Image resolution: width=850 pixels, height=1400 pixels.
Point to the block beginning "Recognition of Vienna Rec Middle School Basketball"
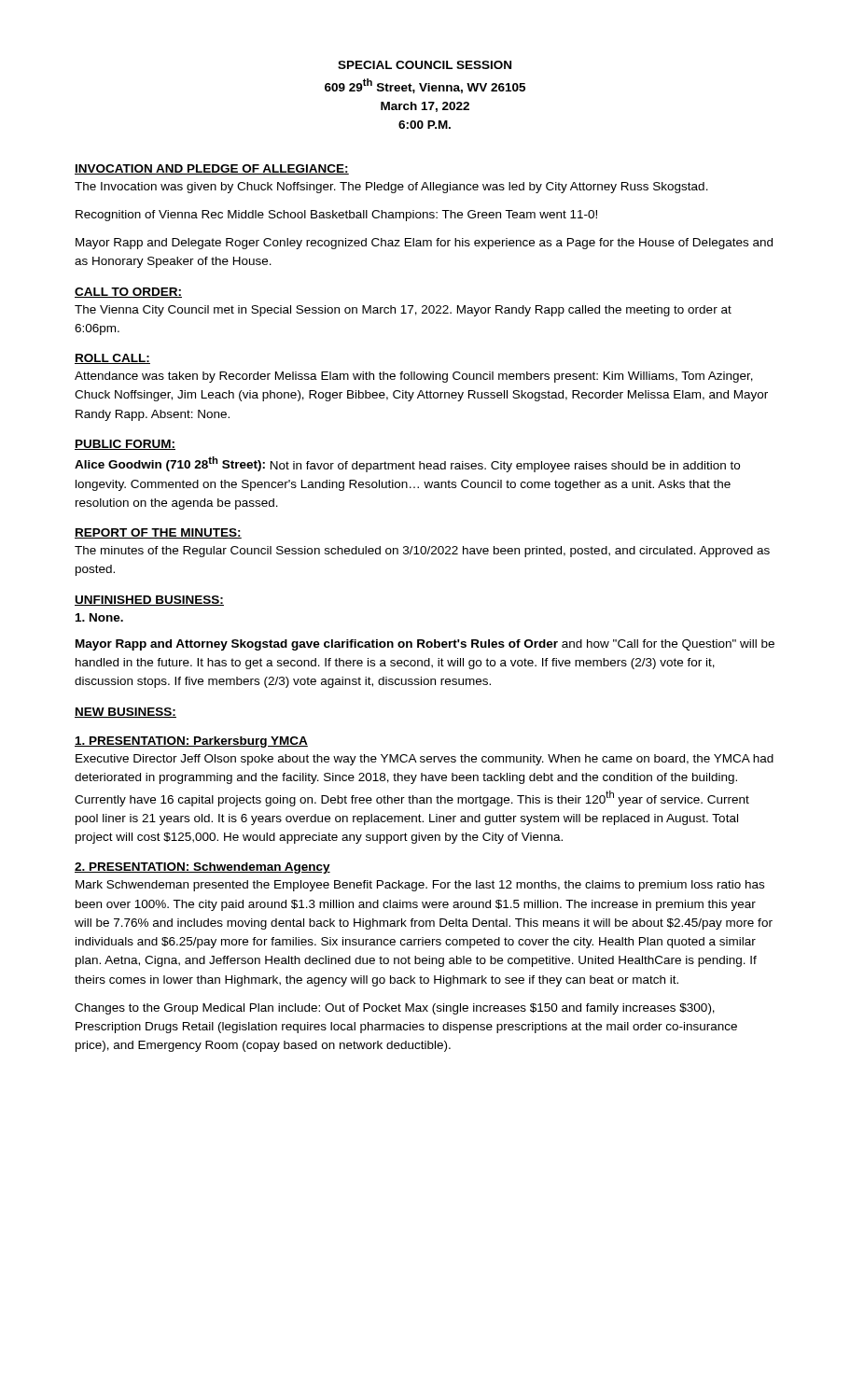coord(337,214)
